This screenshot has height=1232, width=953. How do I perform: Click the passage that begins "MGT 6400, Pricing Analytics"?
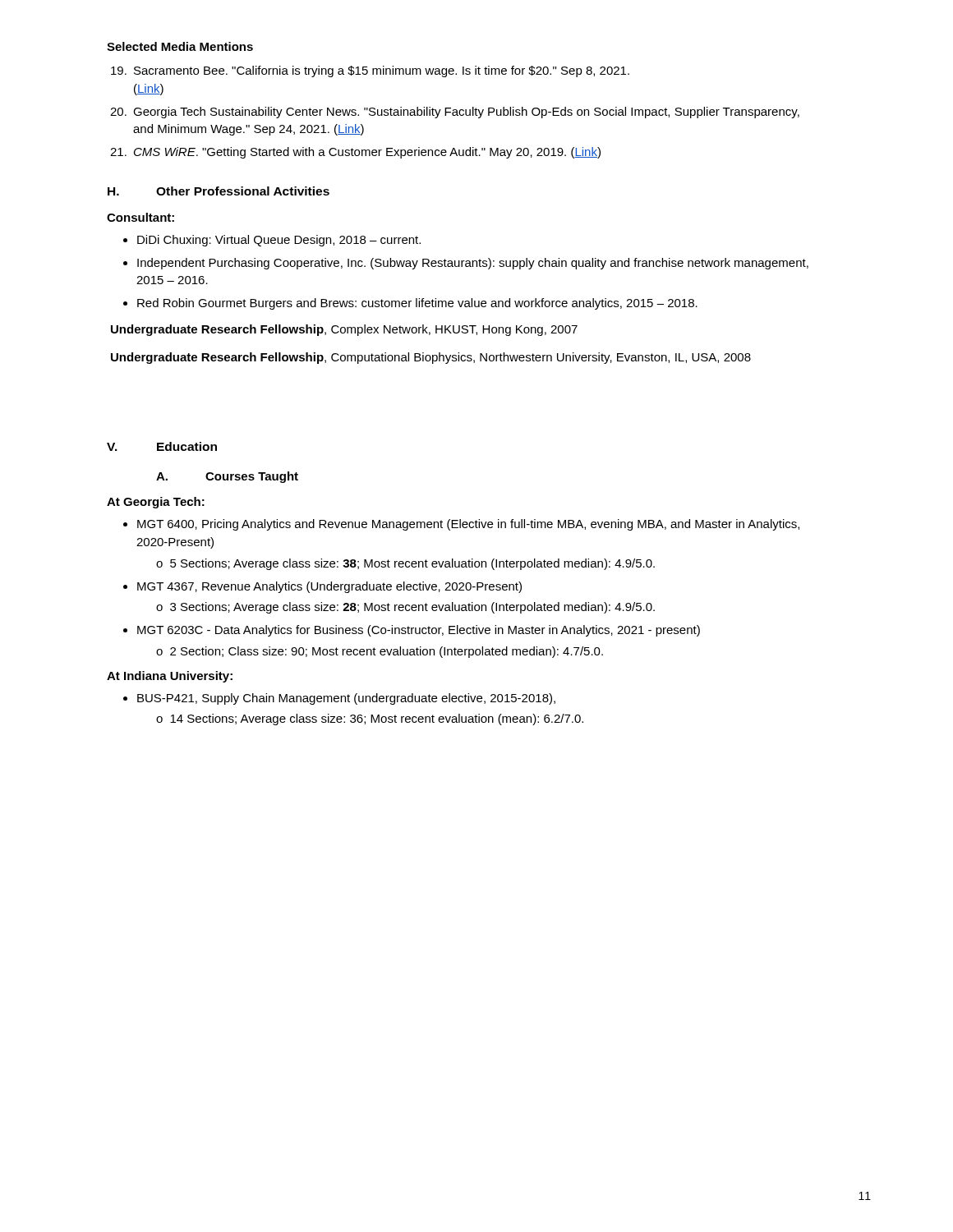(x=468, y=525)
